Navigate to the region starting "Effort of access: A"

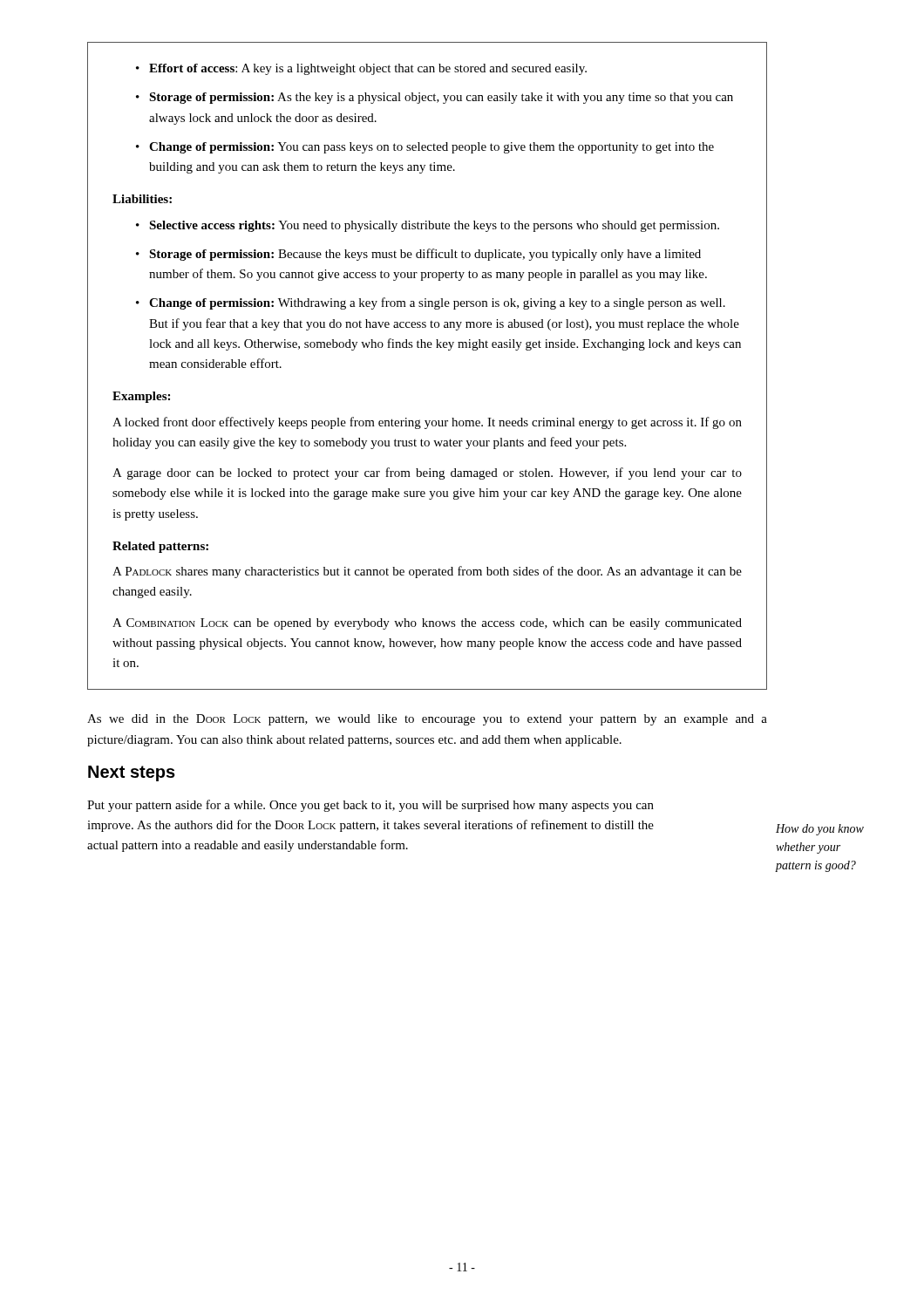click(x=368, y=68)
